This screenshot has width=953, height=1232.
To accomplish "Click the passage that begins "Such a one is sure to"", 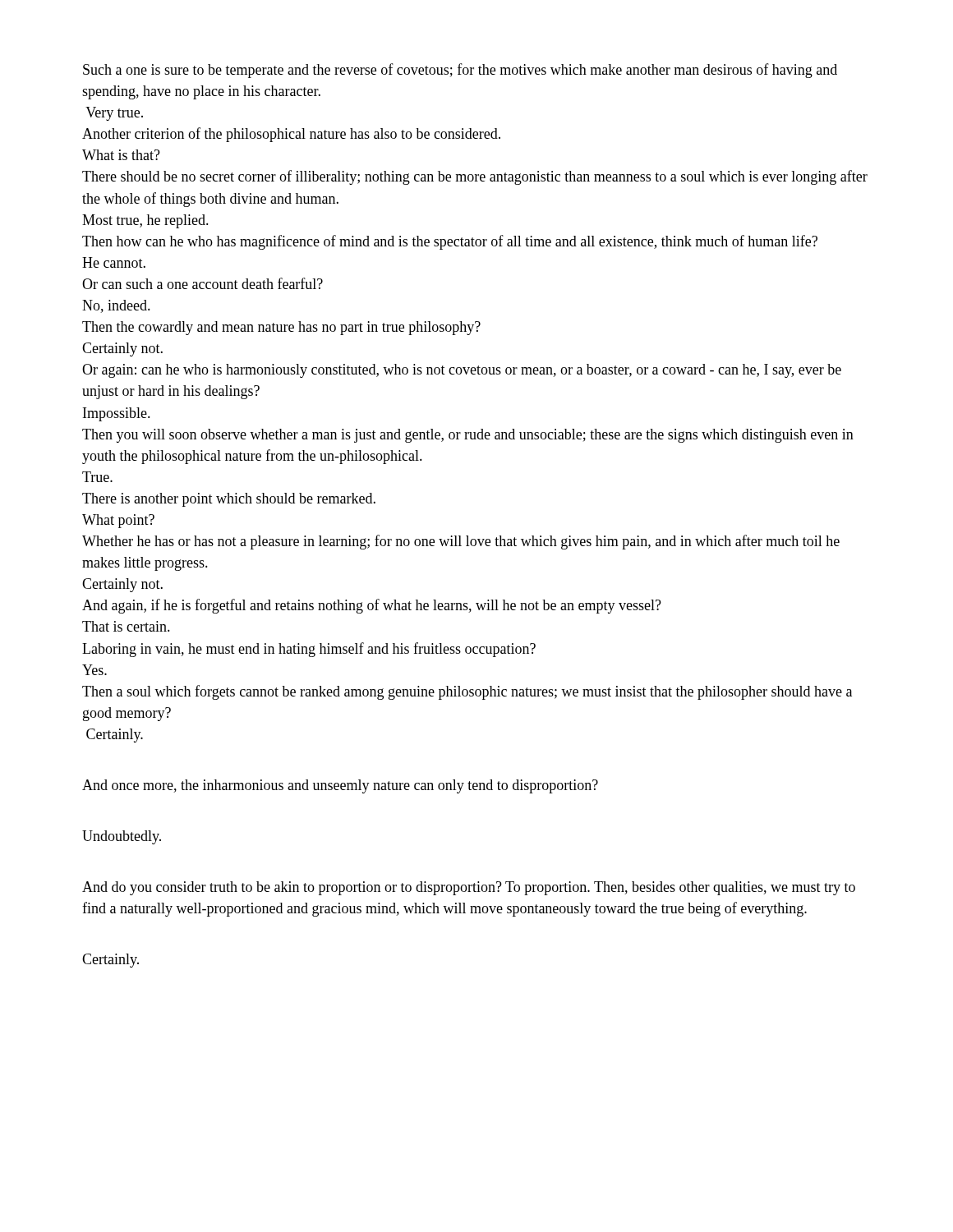I will click(460, 71).
